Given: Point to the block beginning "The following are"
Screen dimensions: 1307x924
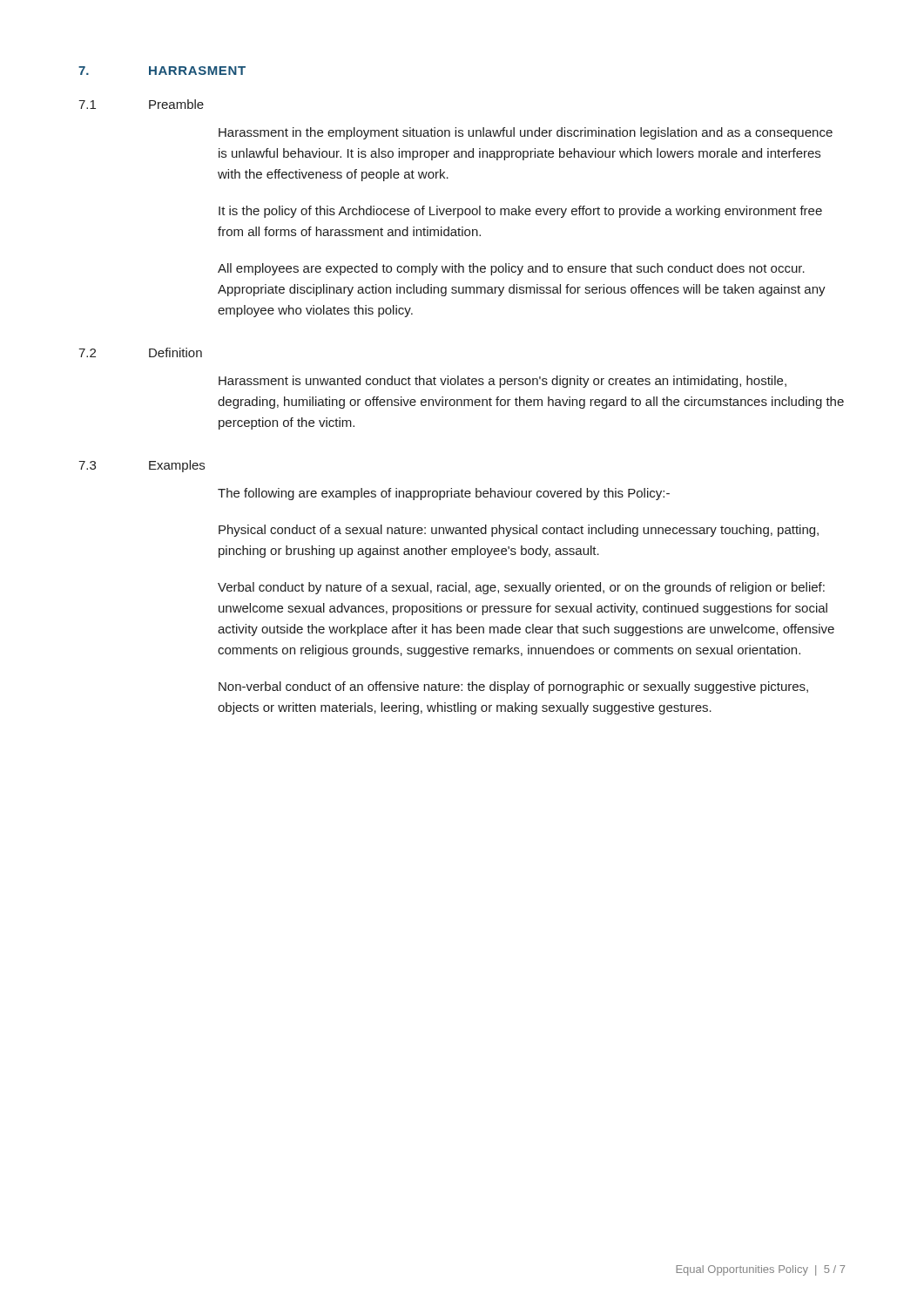Looking at the screenshot, I should [444, 493].
